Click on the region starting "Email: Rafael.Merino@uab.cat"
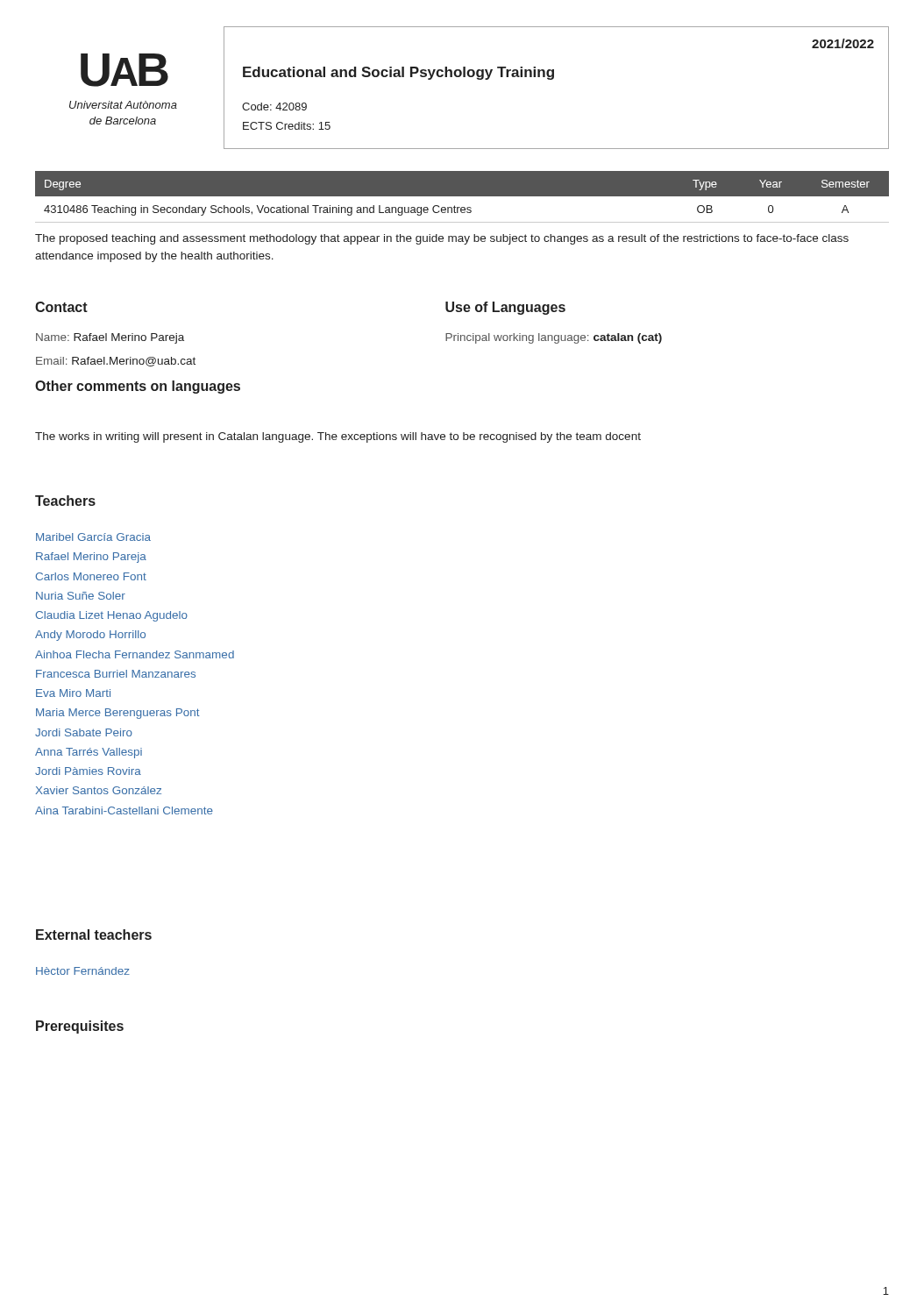The width and height of the screenshot is (924, 1315). click(x=115, y=361)
